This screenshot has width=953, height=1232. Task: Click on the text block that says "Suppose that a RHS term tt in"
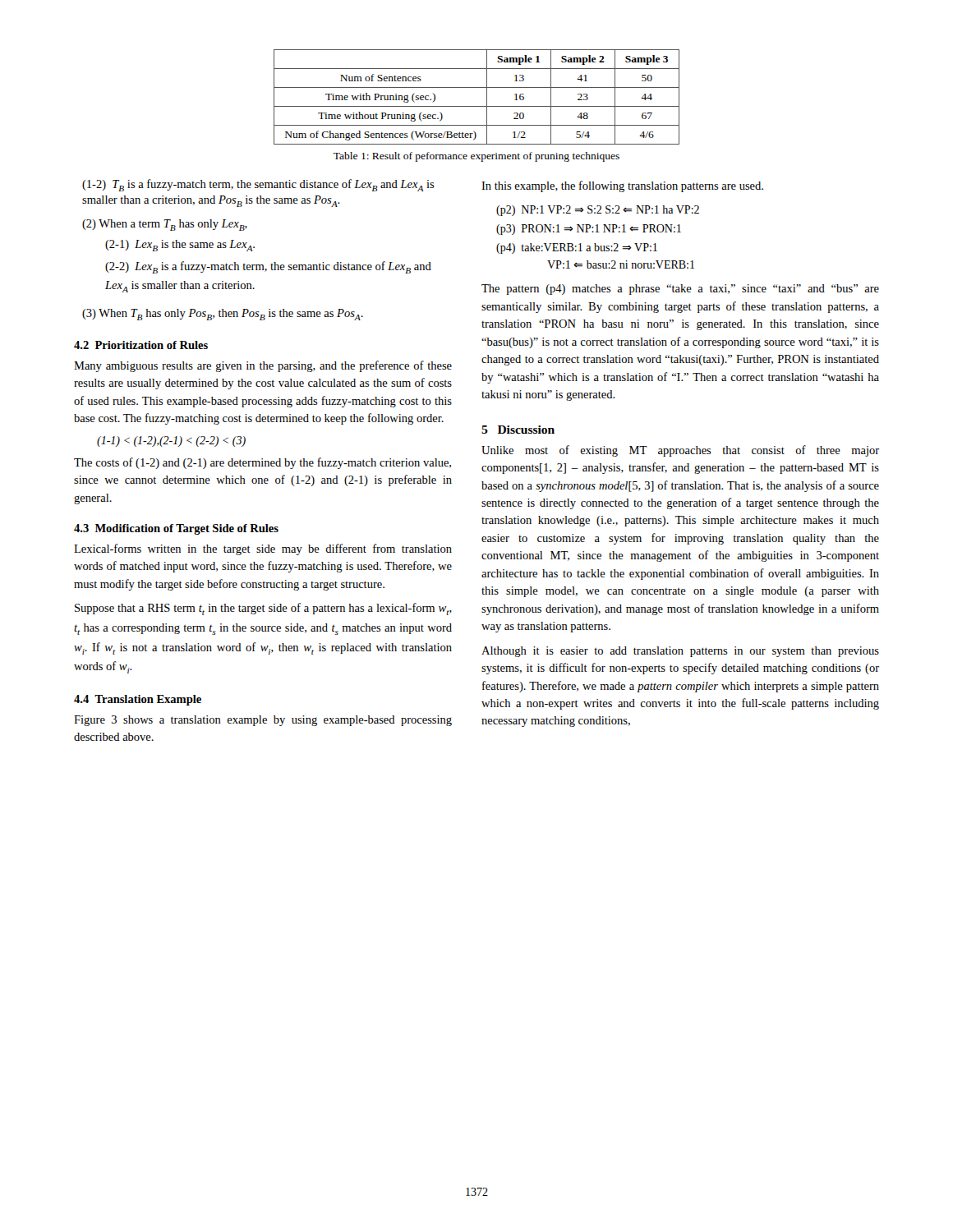tap(263, 638)
